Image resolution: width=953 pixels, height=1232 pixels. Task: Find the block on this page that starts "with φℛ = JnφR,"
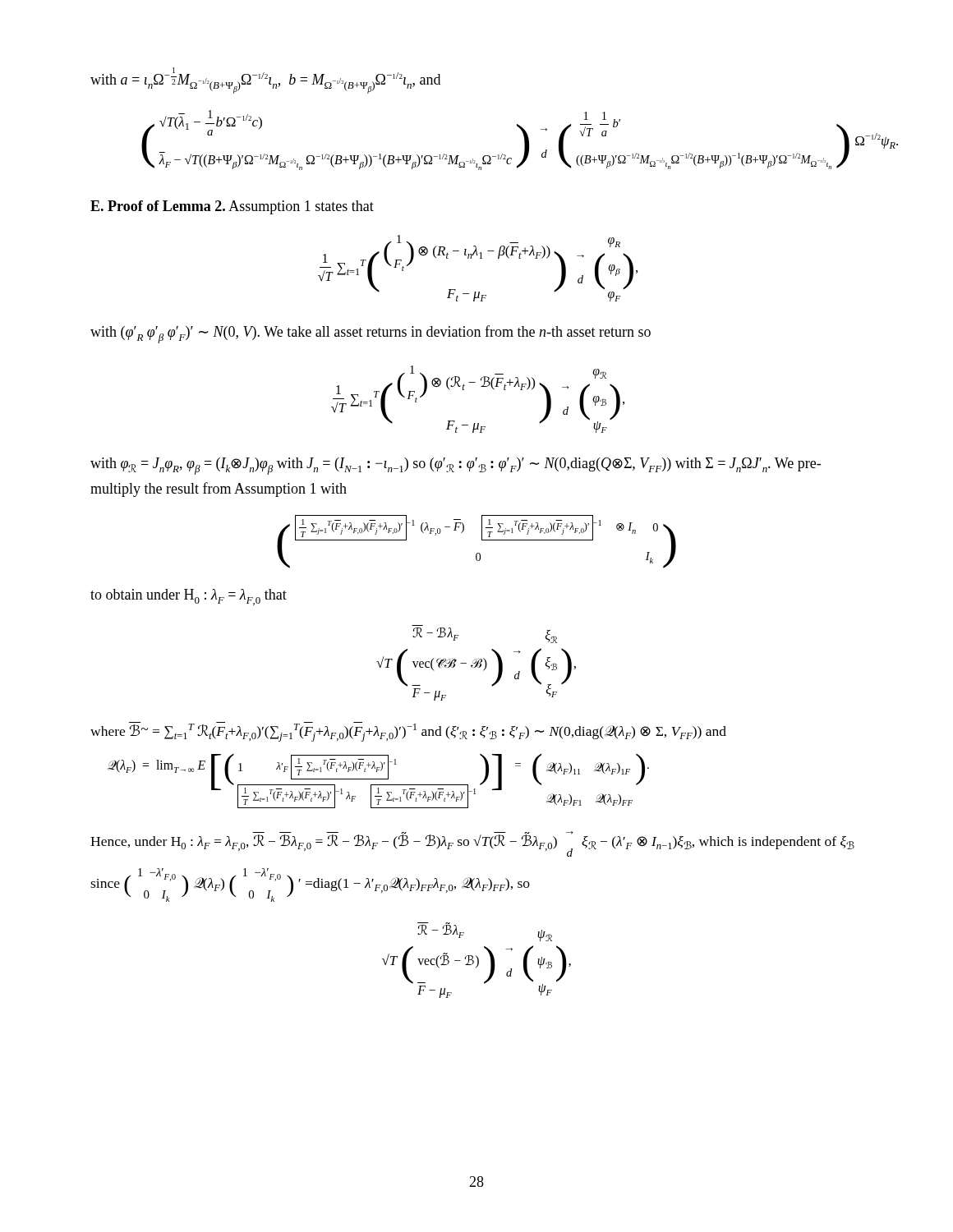click(x=456, y=476)
